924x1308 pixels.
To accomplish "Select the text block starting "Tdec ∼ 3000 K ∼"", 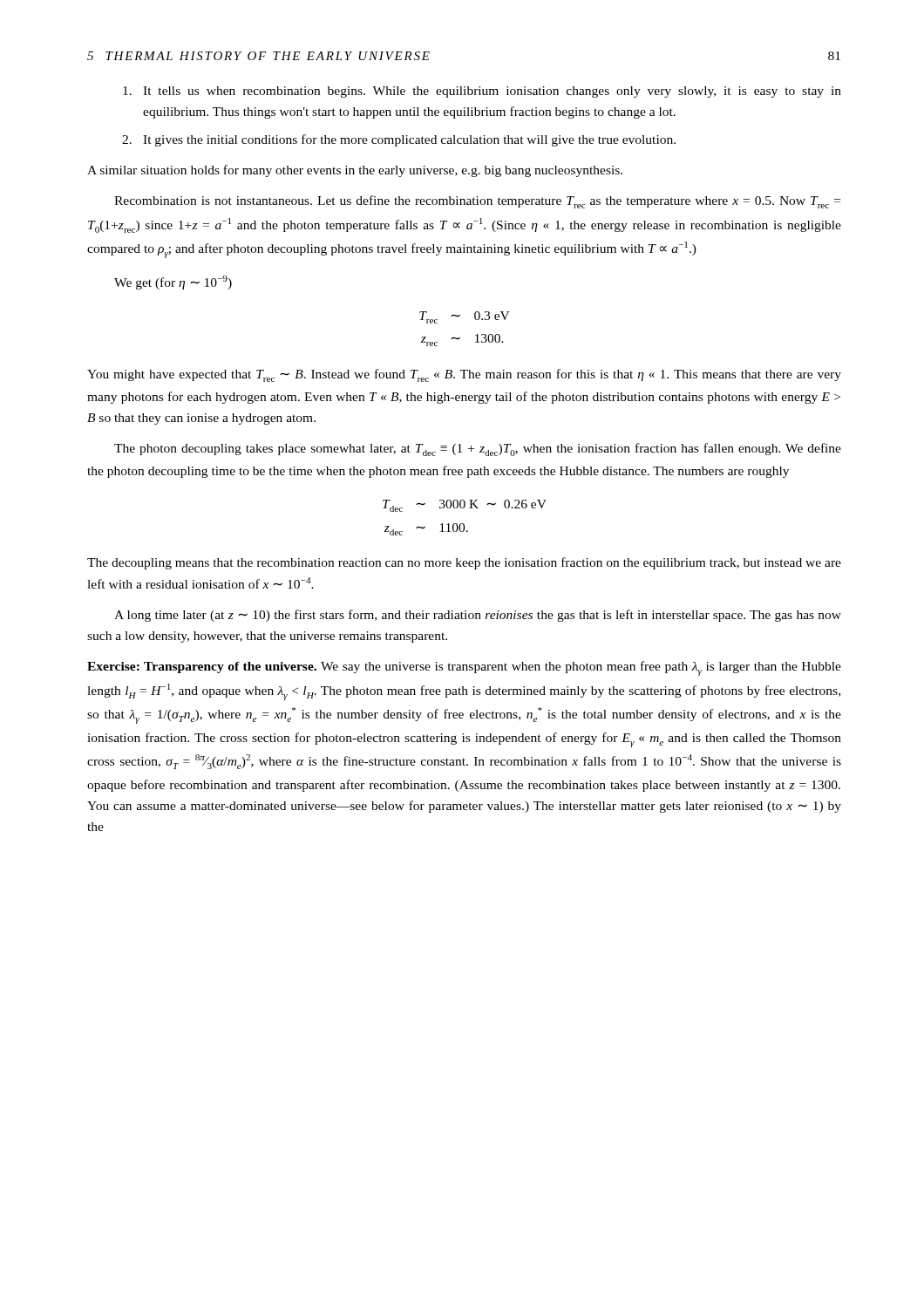I will (x=464, y=517).
